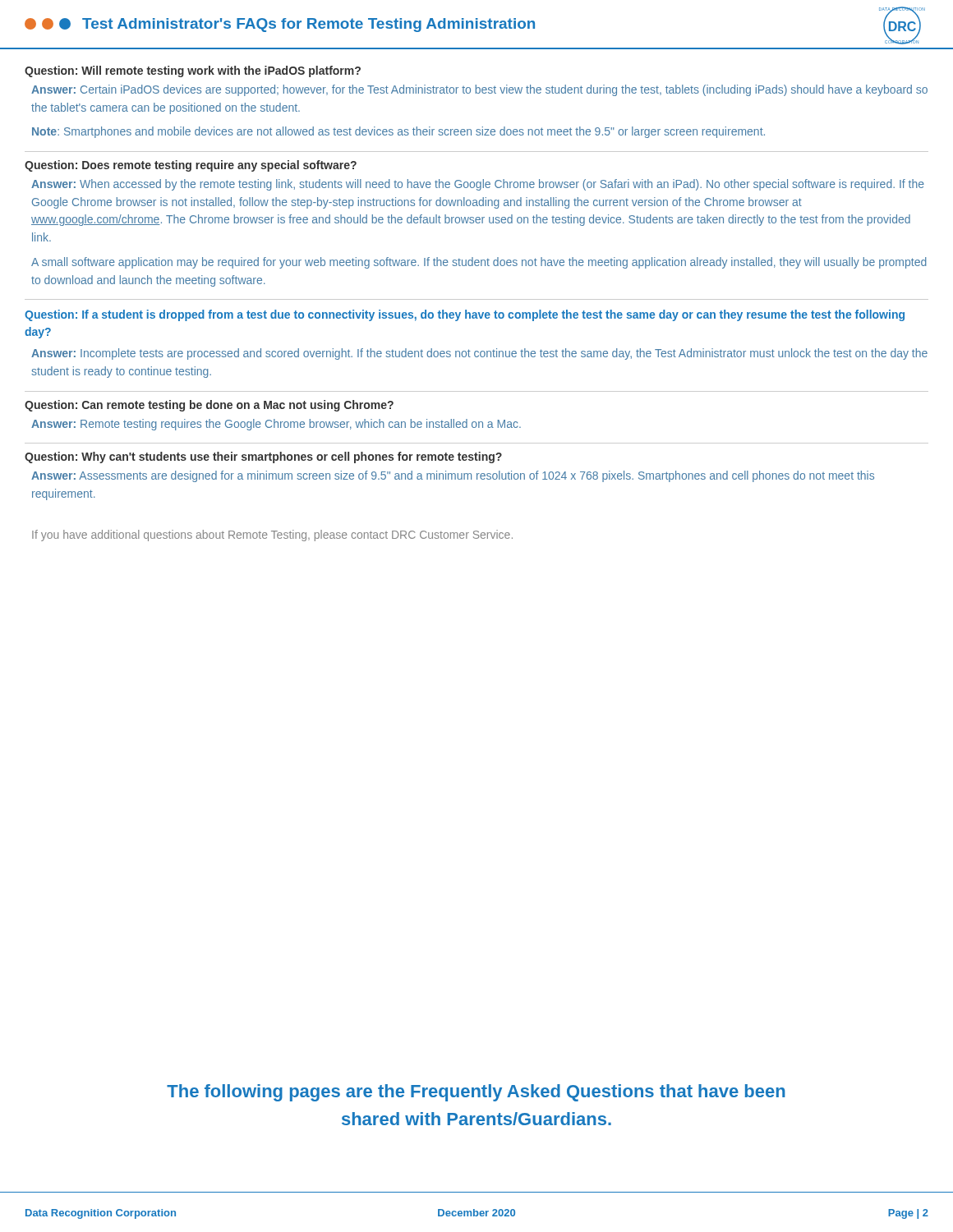This screenshot has width=953, height=1232.
Task: Find the block on this page that starts "Answer: Incomplete tests are processed and scored"
Action: [x=480, y=362]
